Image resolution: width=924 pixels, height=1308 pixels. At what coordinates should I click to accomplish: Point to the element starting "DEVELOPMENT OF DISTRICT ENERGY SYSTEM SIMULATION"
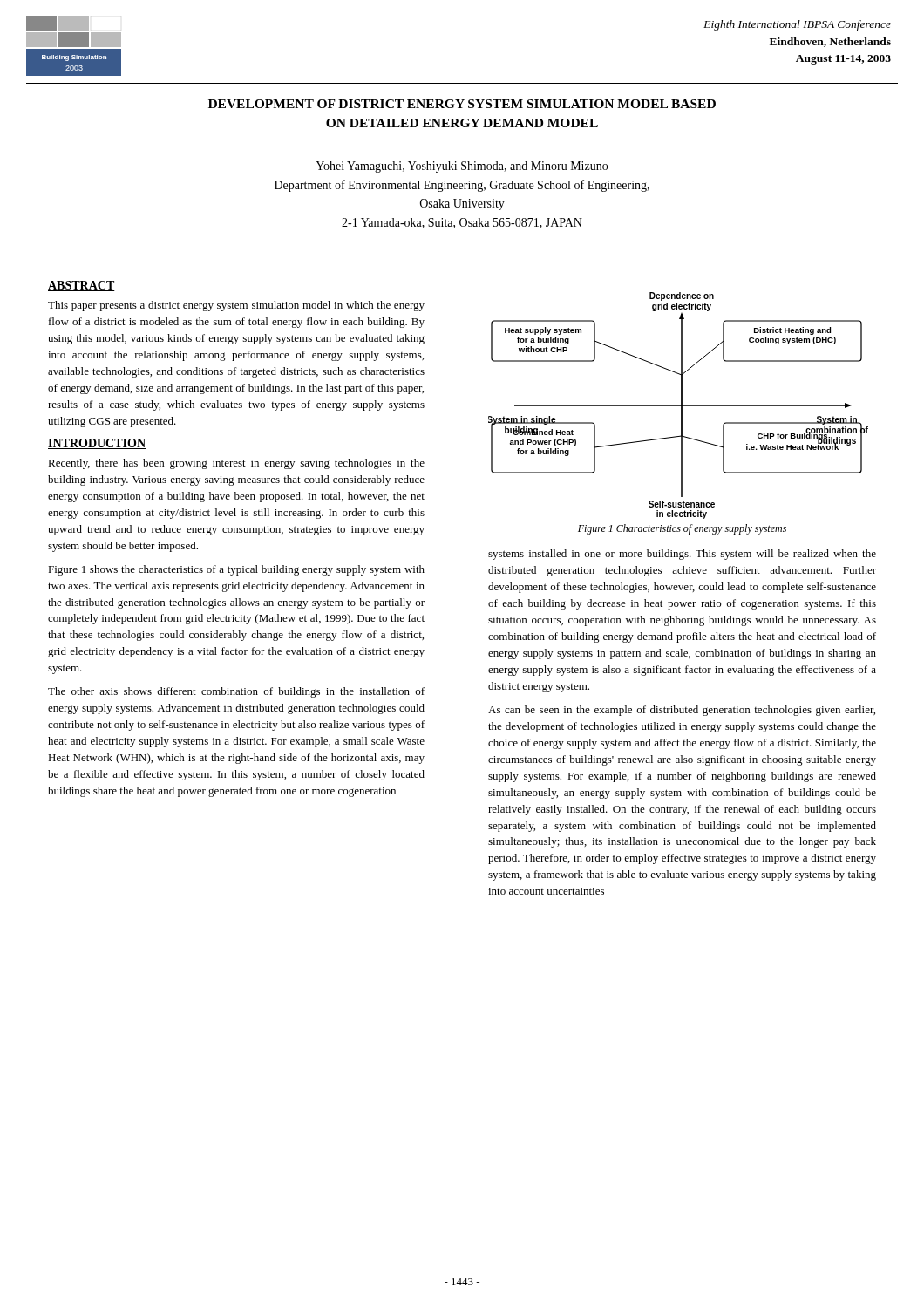(x=462, y=113)
